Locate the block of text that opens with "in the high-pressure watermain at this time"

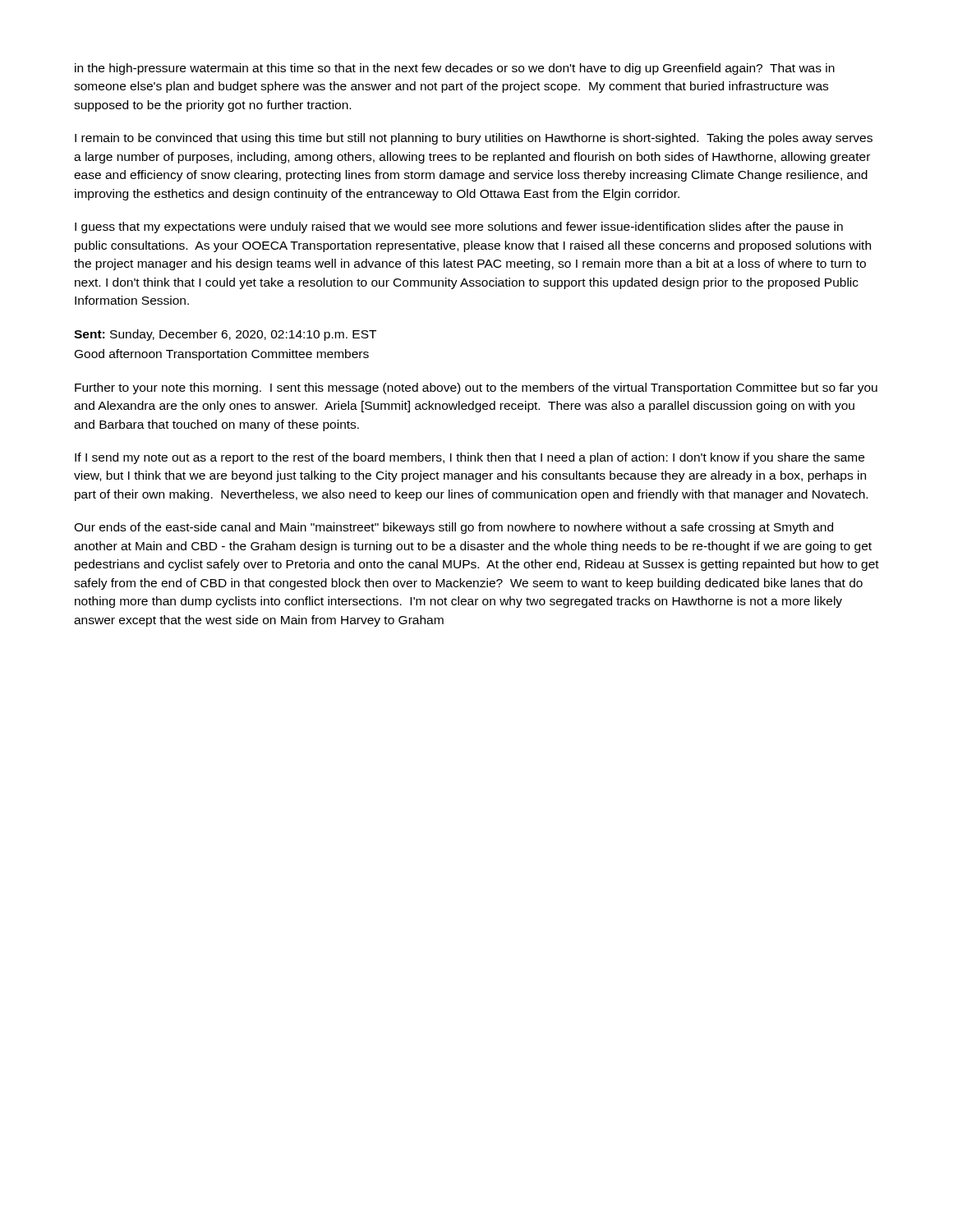pyautogui.click(x=454, y=86)
